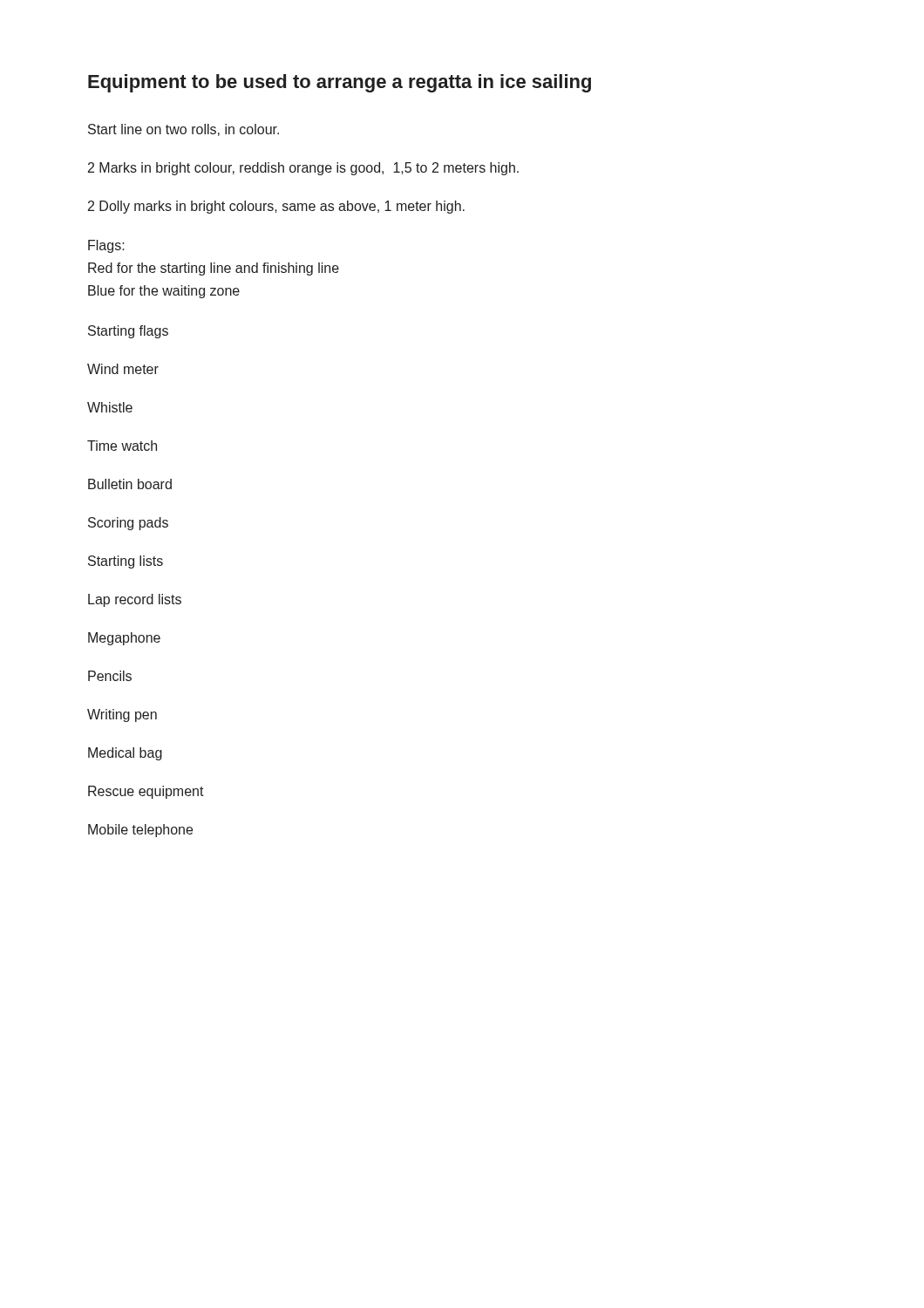Locate the text "Bulletin board"
The width and height of the screenshot is (924, 1308).
coord(130,484)
